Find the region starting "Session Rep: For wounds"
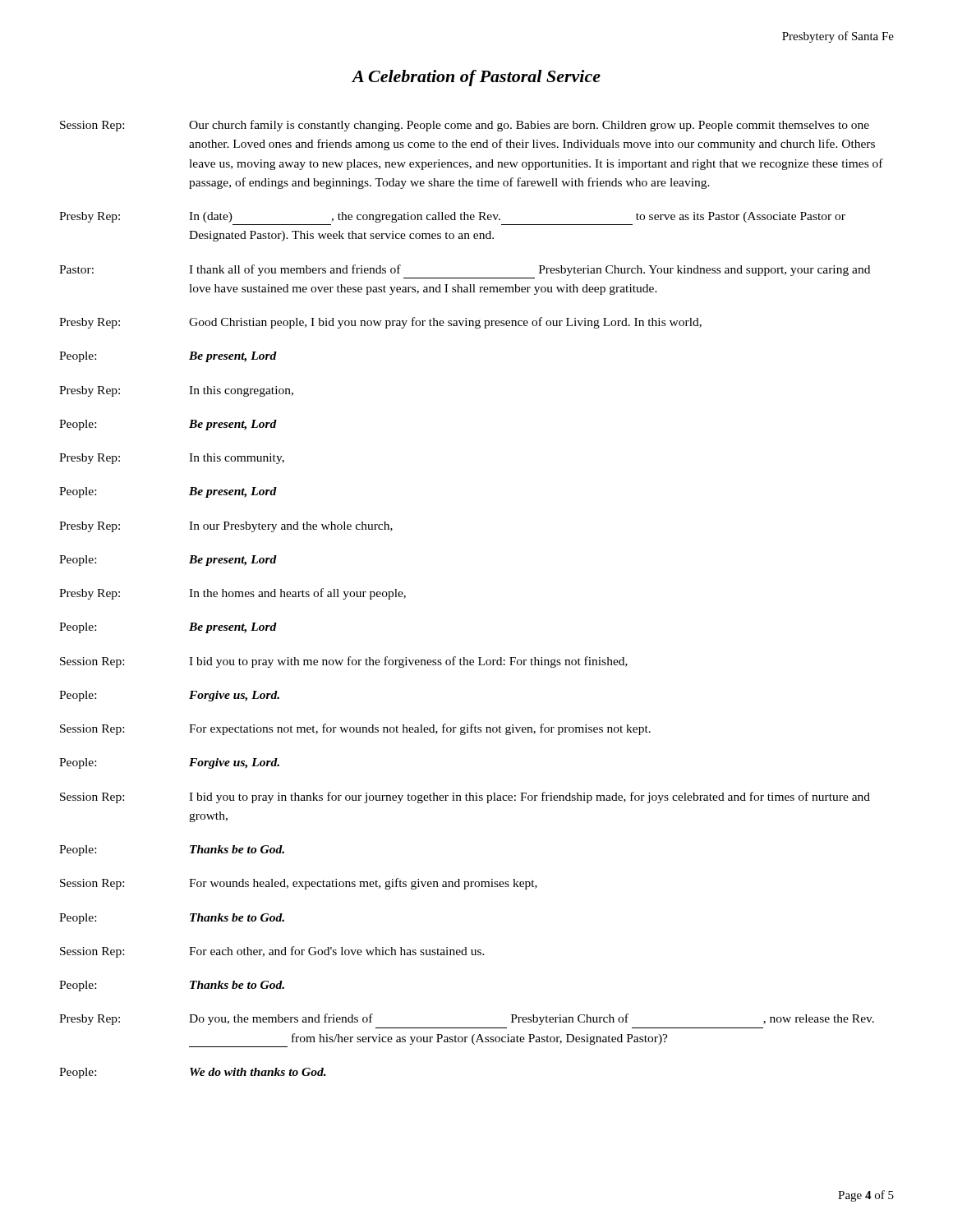Screen dimensions: 1232x953 (476, 883)
